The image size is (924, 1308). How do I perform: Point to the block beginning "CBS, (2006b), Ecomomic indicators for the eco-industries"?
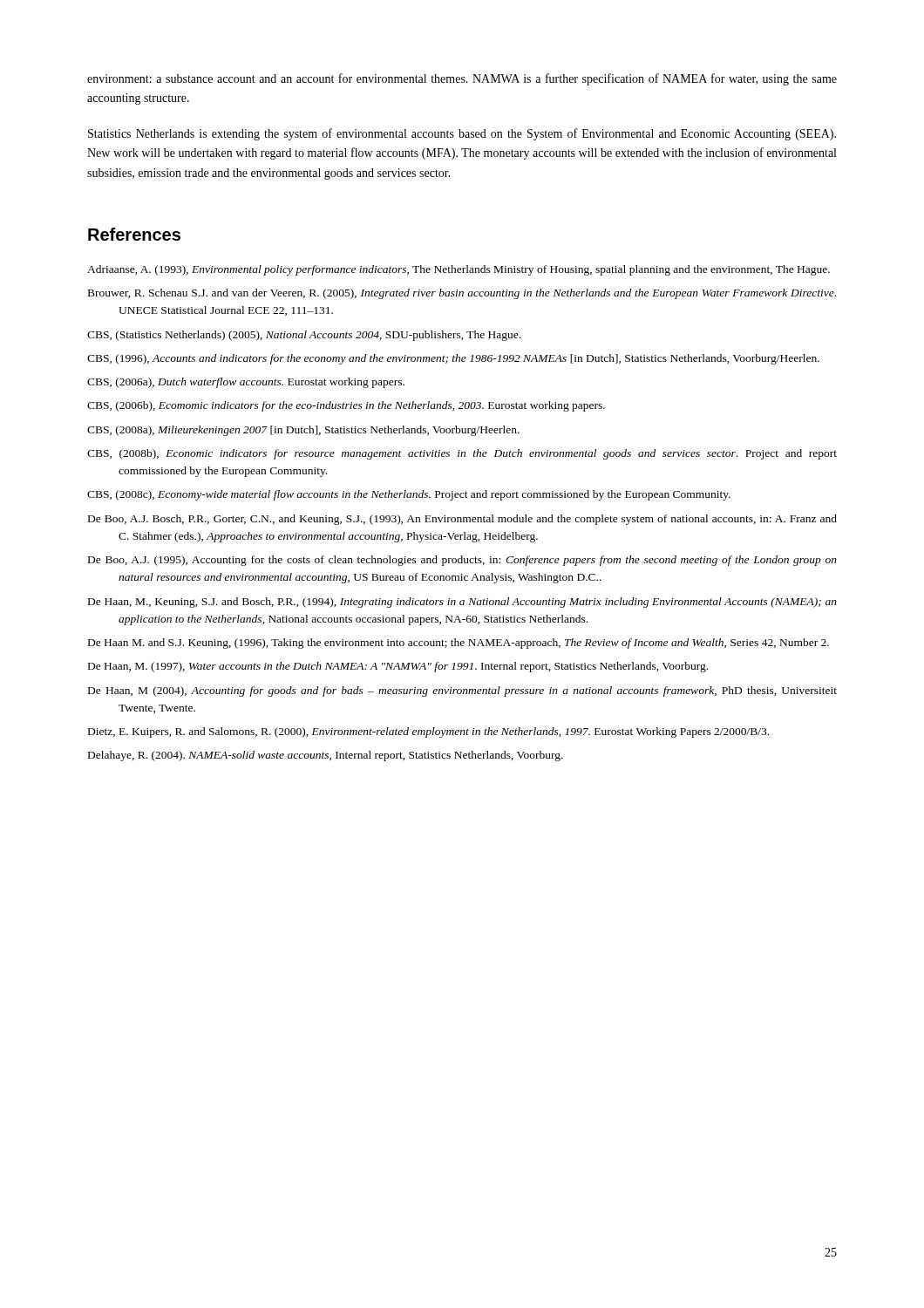(346, 405)
